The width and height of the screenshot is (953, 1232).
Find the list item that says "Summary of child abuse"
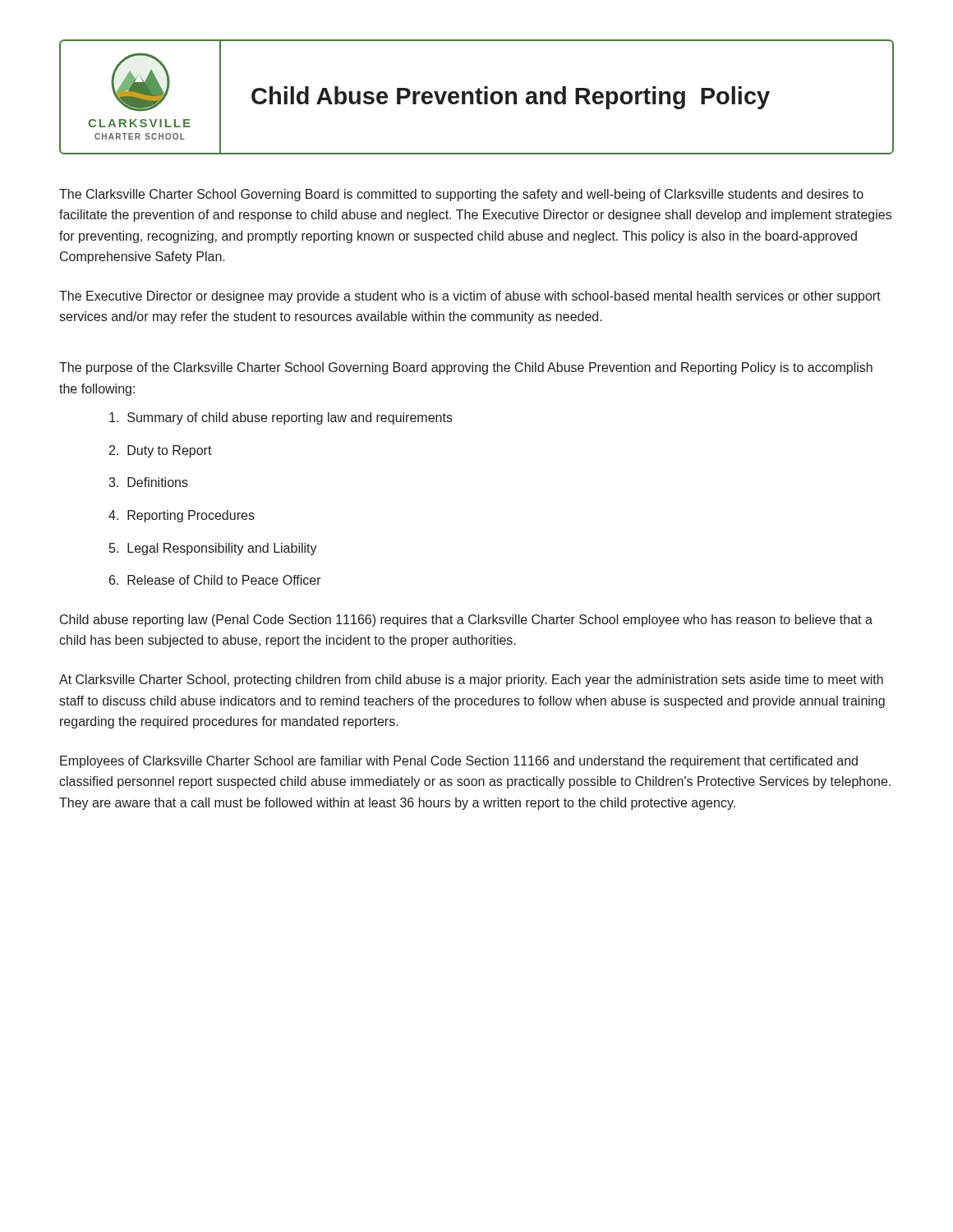(281, 418)
